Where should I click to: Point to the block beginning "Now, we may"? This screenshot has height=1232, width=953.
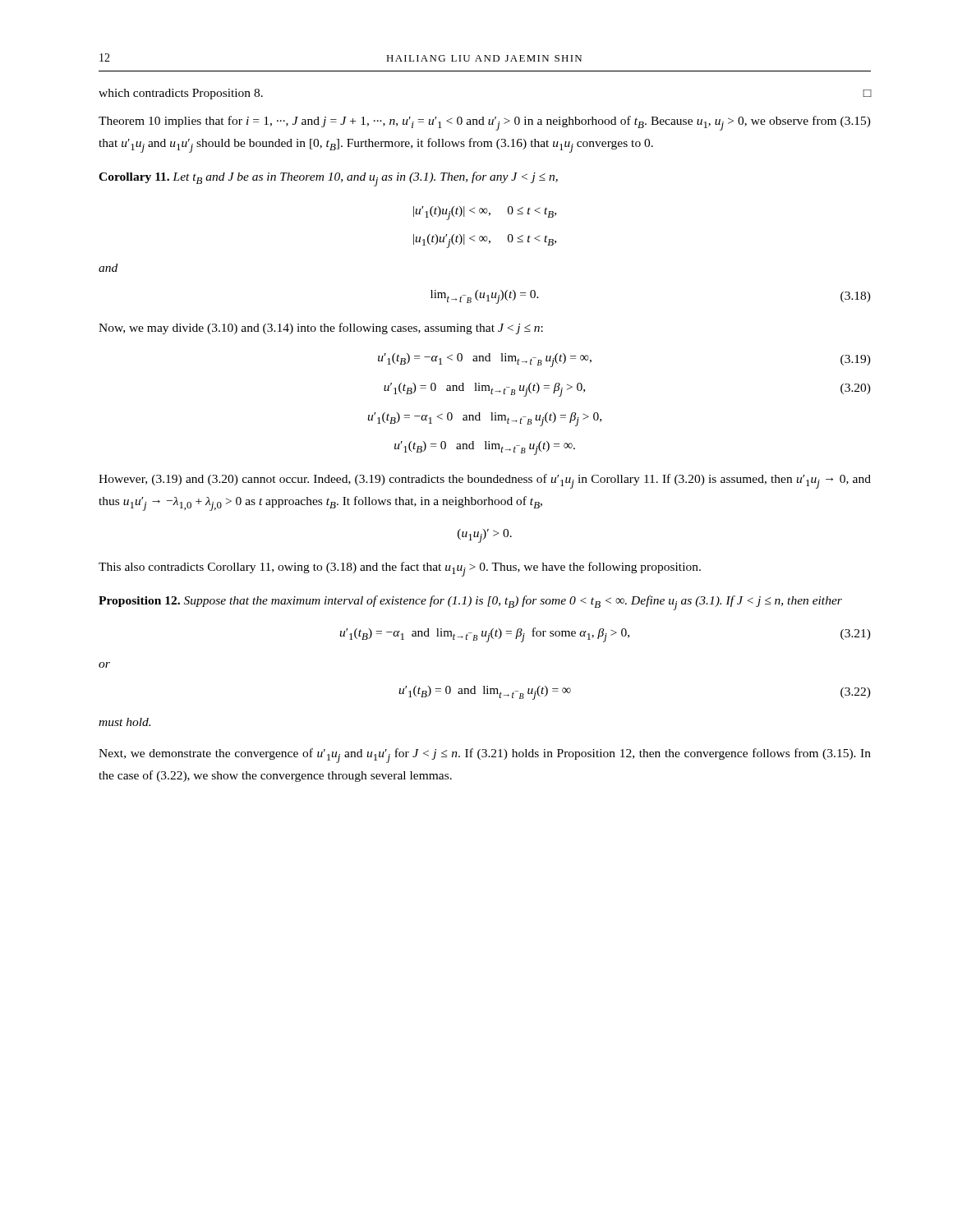coord(321,327)
